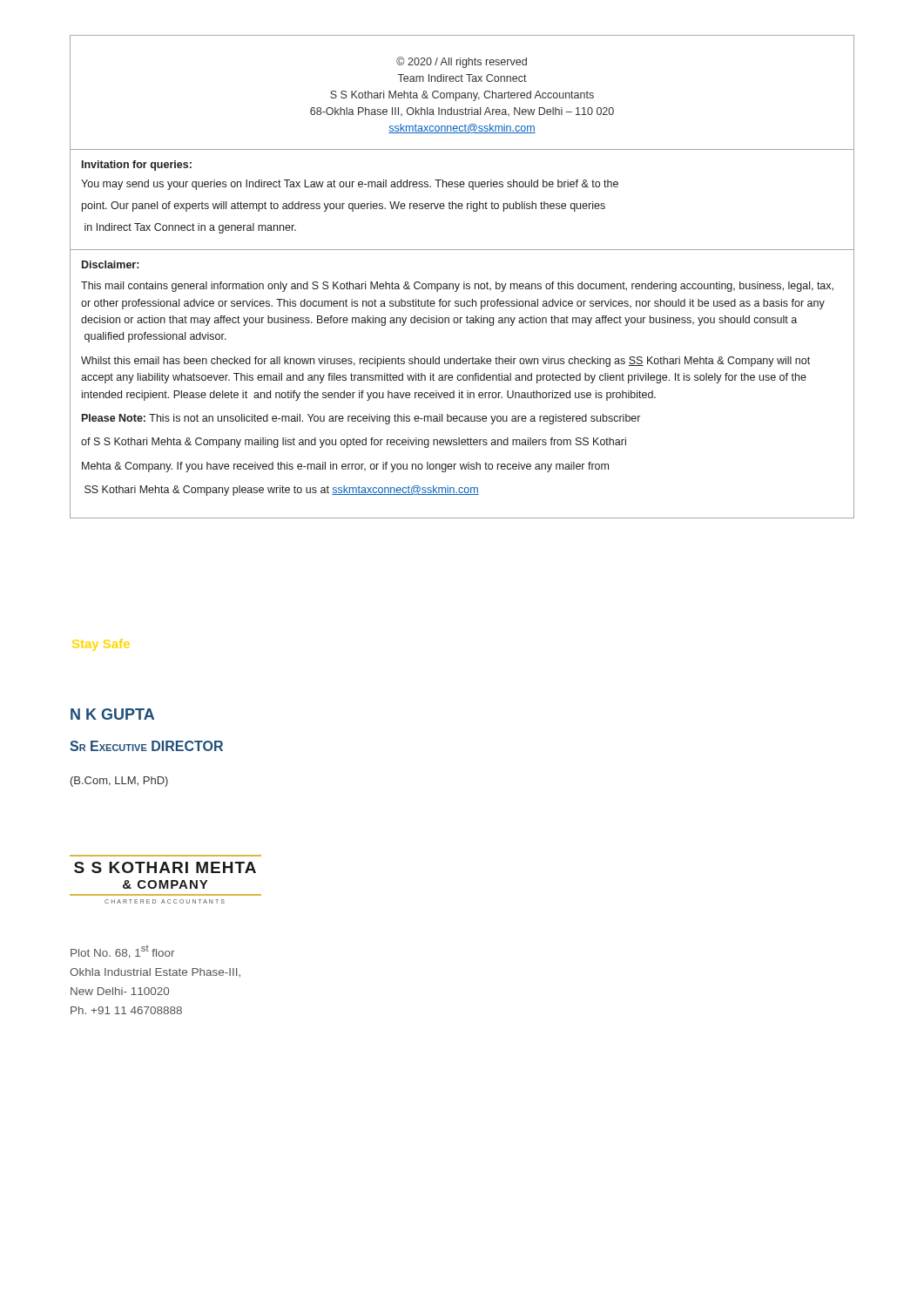Click on the text containing "Stay Safe"

pos(101,644)
